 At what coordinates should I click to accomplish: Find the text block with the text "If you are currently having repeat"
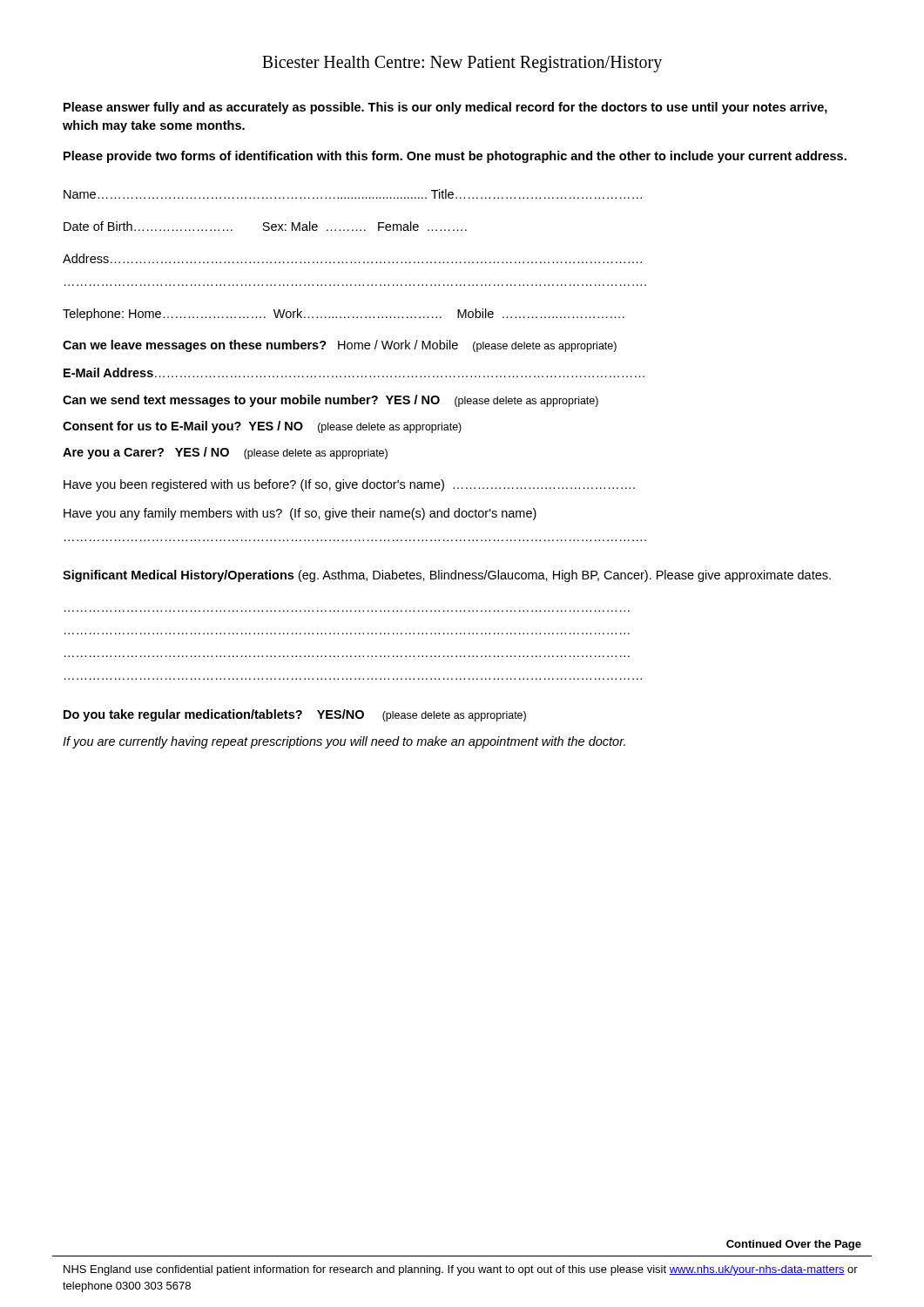click(x=345, y=742)
